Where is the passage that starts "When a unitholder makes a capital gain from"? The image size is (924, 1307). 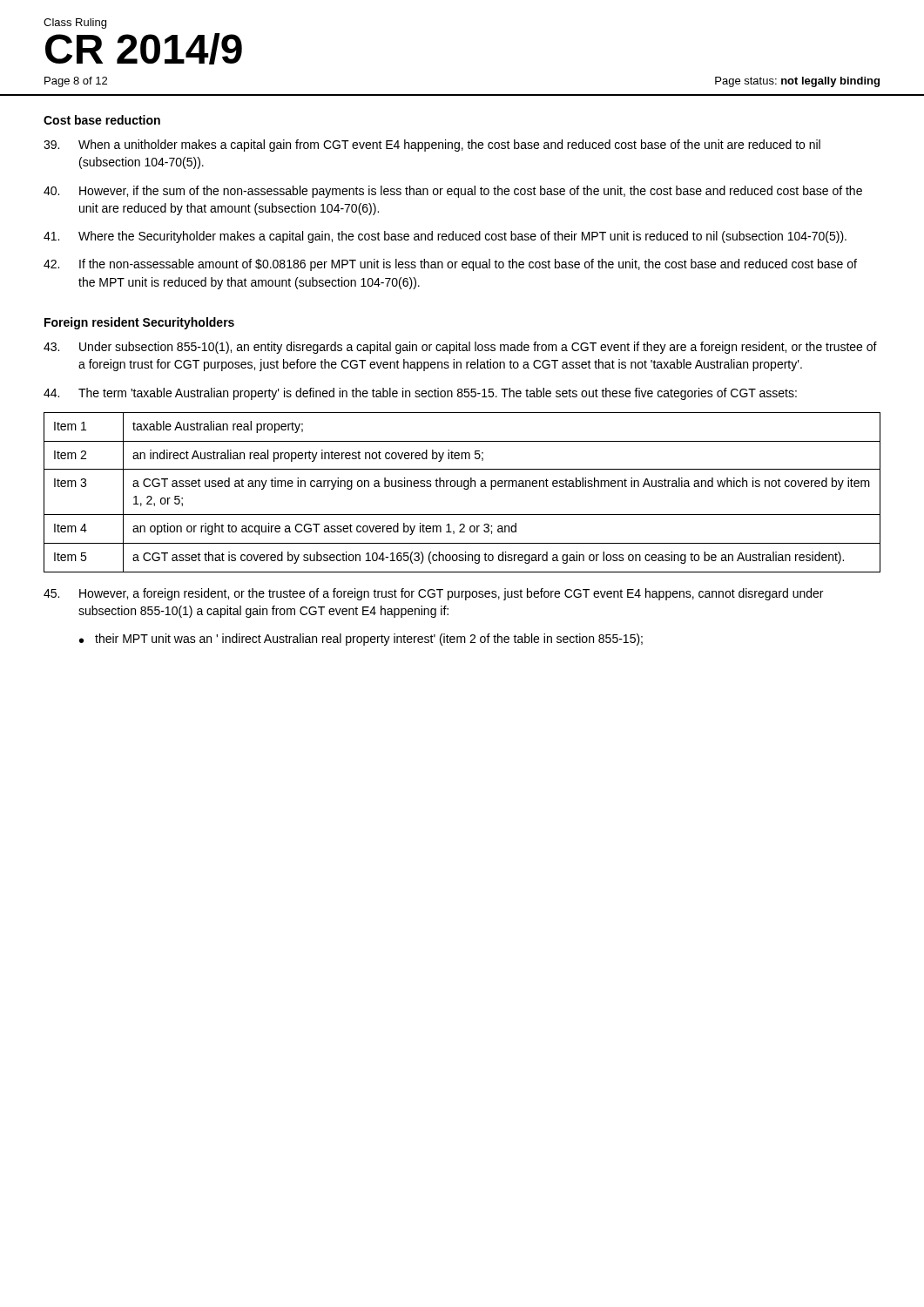(460, 154)
